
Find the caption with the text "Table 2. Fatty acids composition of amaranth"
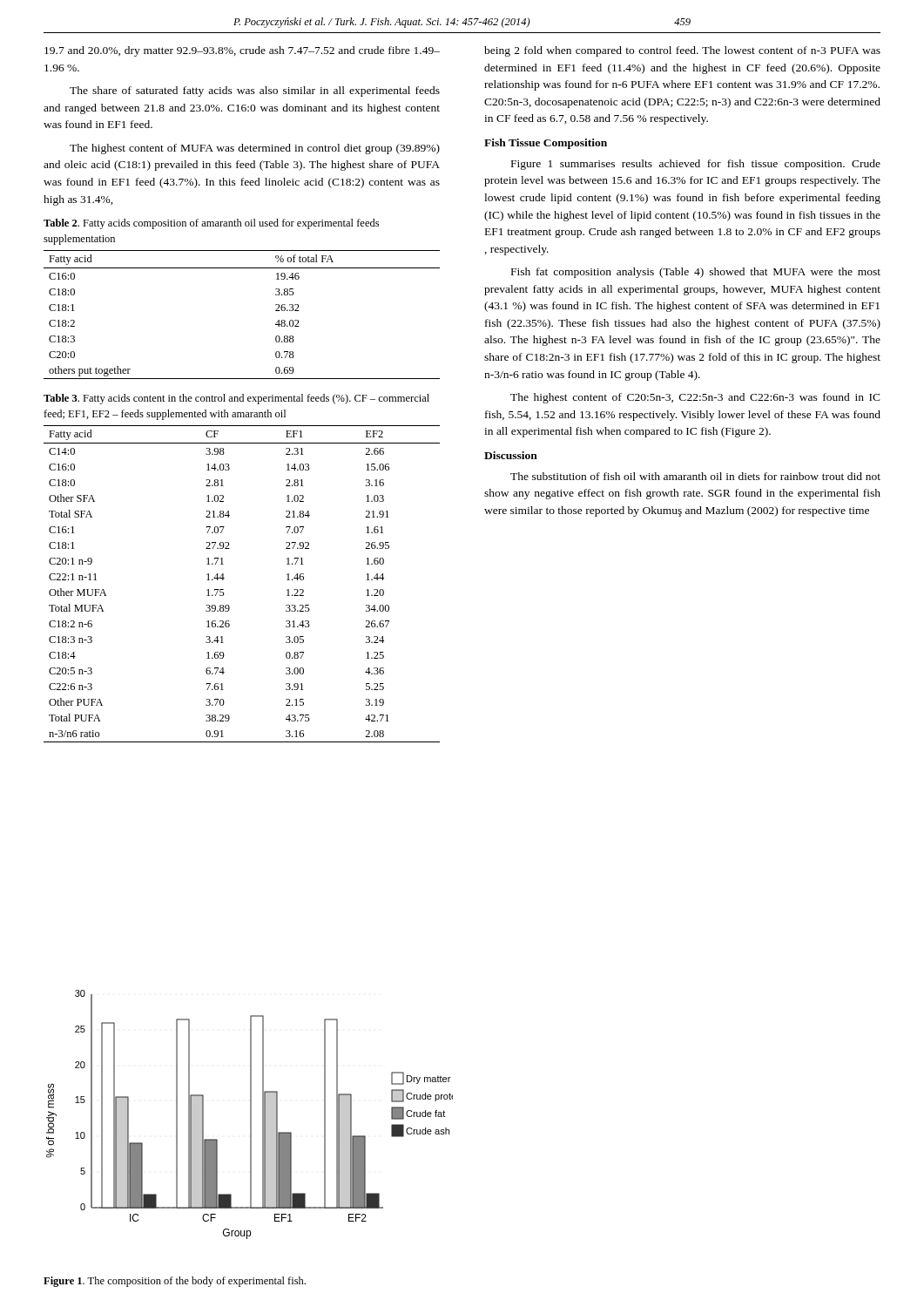pyautogui.click(x=211, y=231)
